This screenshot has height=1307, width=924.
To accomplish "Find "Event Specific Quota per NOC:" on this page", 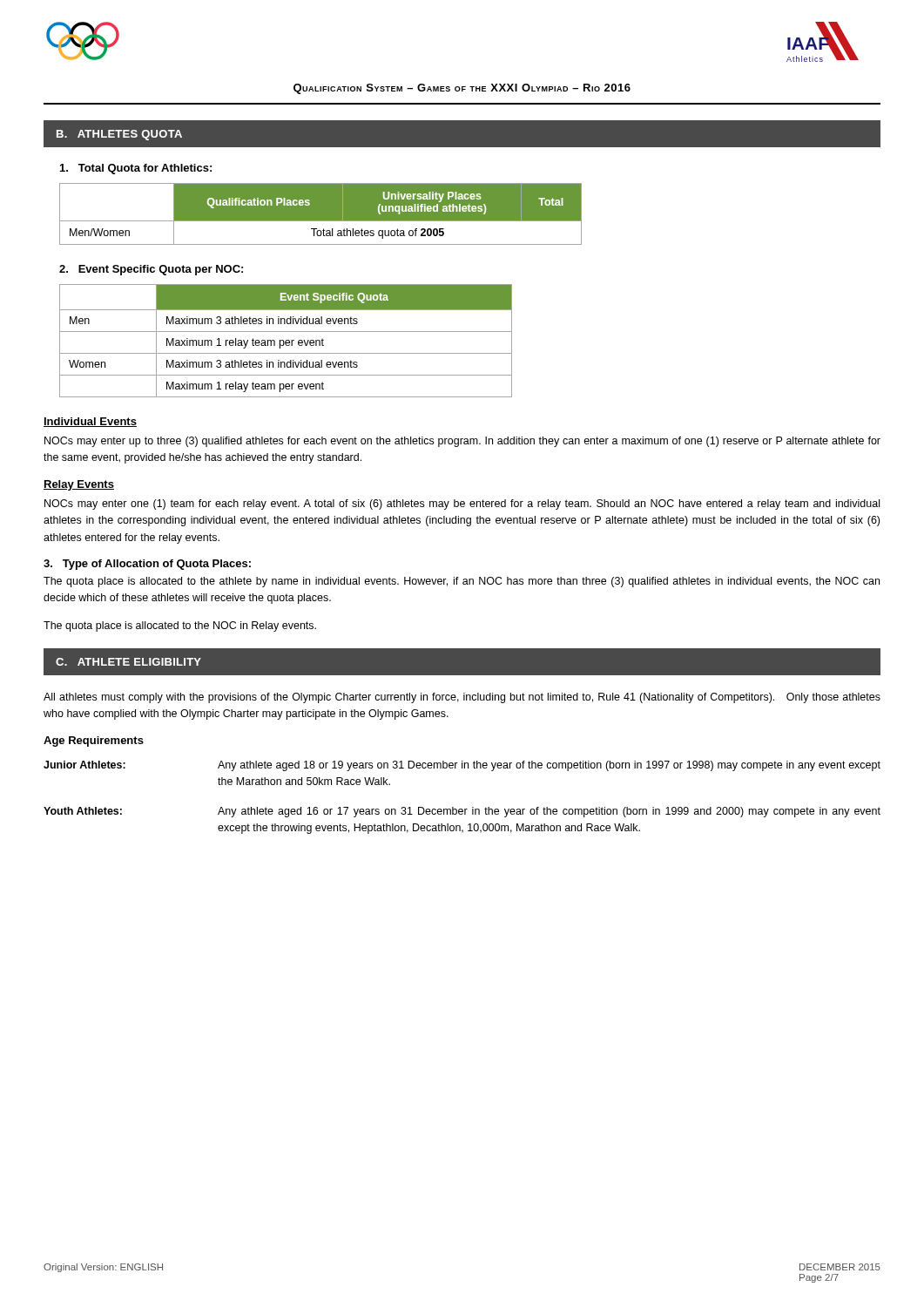I will pyautogui.click(x=152, y=269).
